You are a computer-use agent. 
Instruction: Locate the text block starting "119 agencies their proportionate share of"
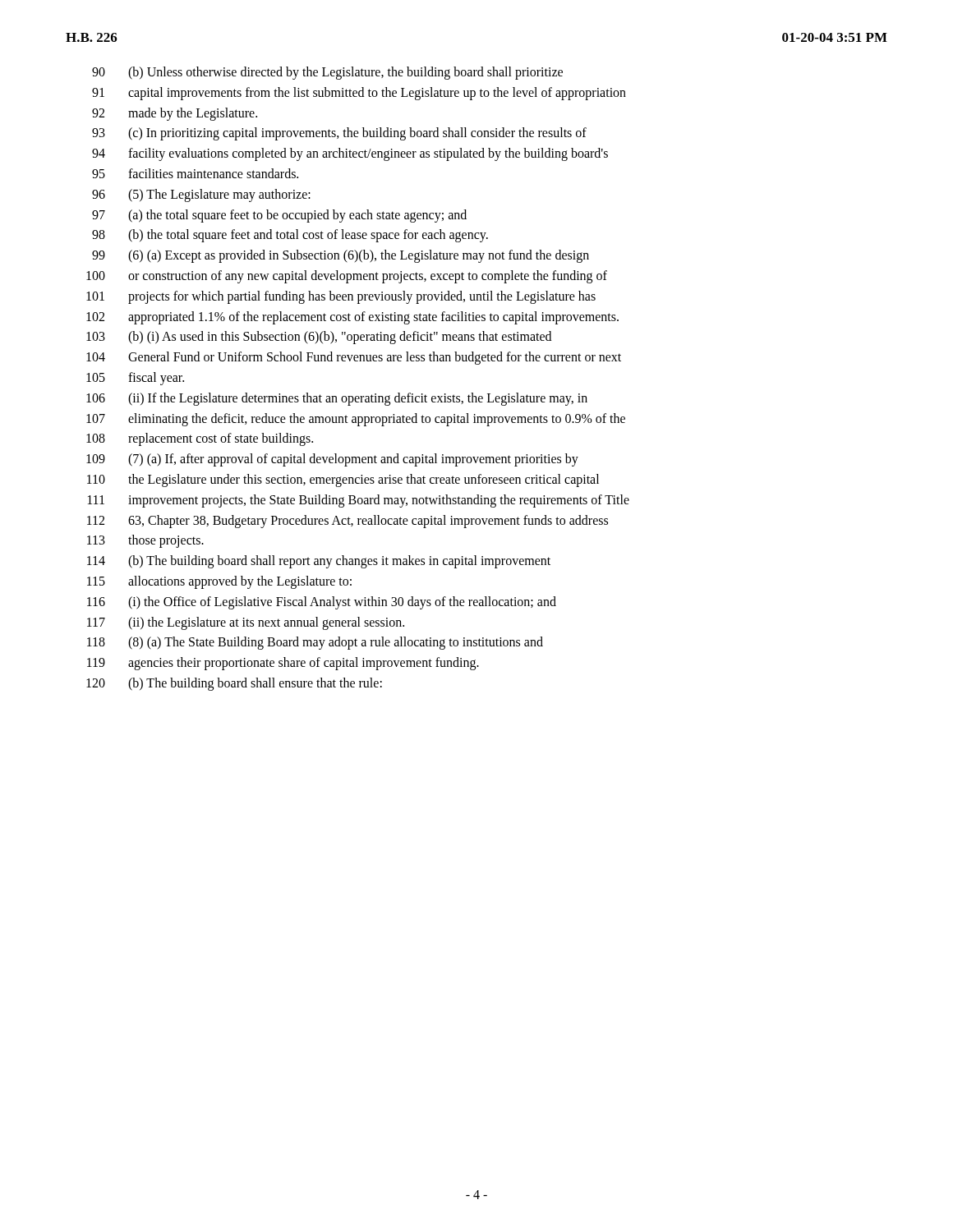476,663
